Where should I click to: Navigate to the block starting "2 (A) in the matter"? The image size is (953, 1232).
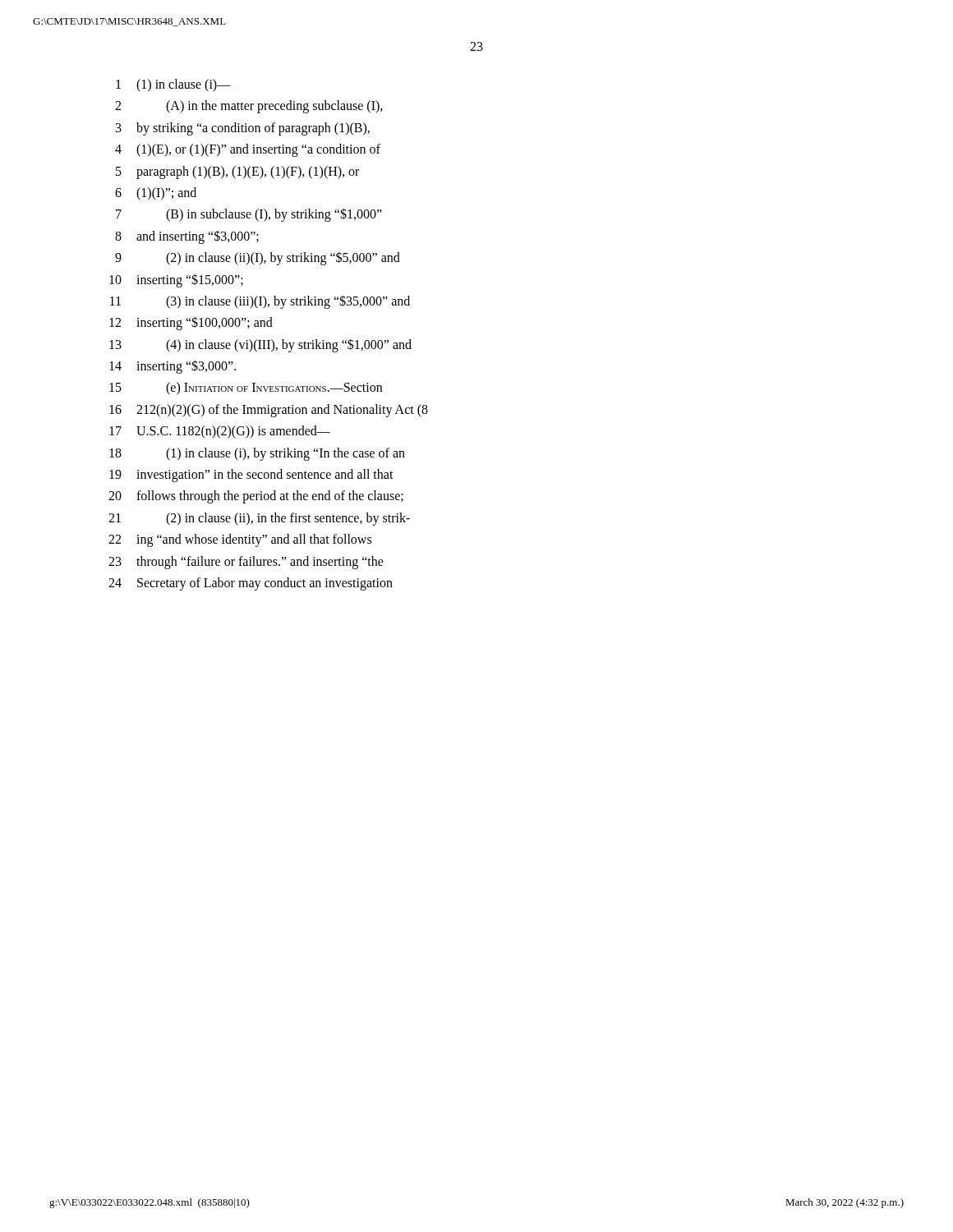(249, 107)
